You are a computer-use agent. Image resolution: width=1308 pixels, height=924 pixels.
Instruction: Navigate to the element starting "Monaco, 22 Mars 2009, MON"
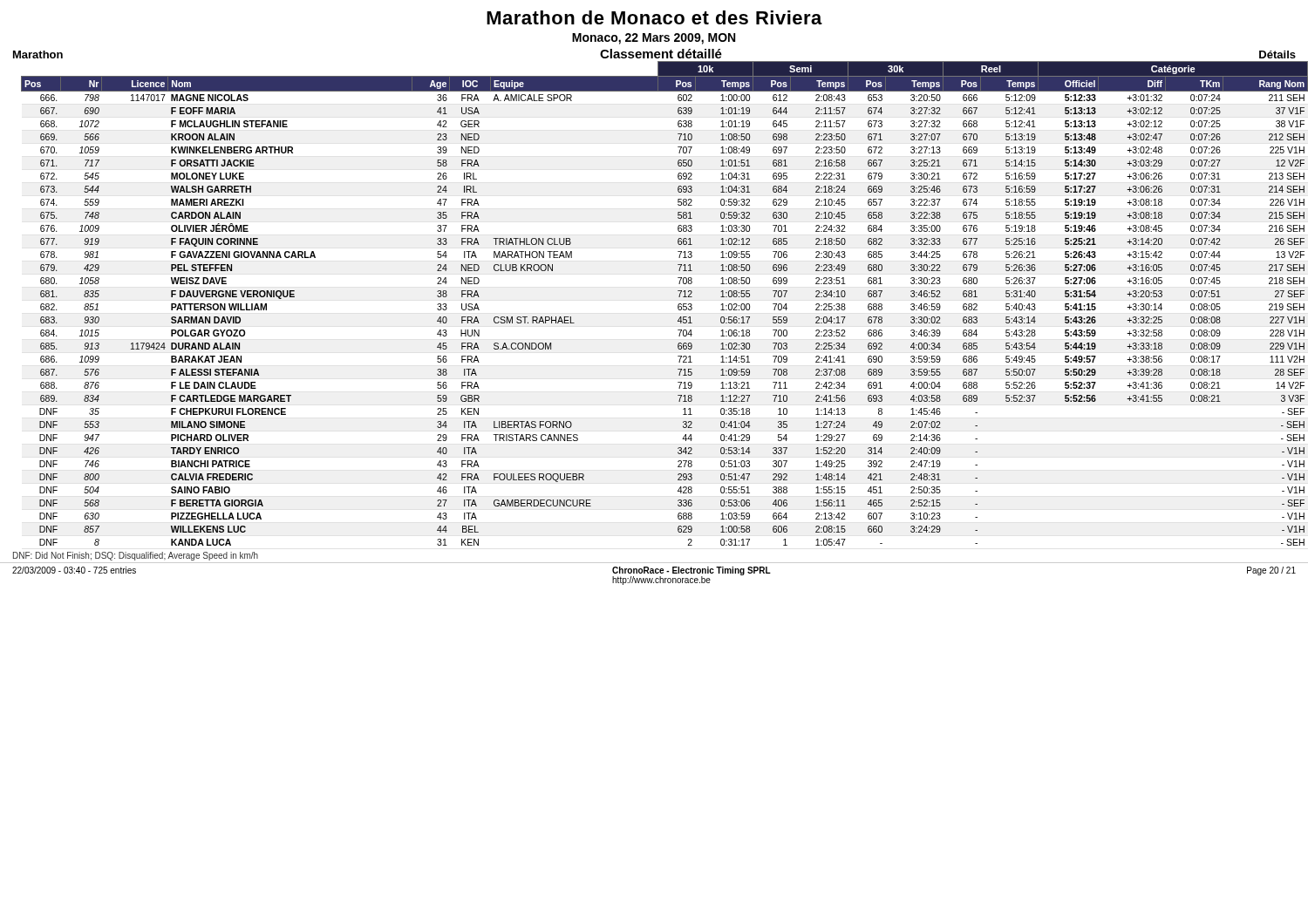[x=654, y=37]
